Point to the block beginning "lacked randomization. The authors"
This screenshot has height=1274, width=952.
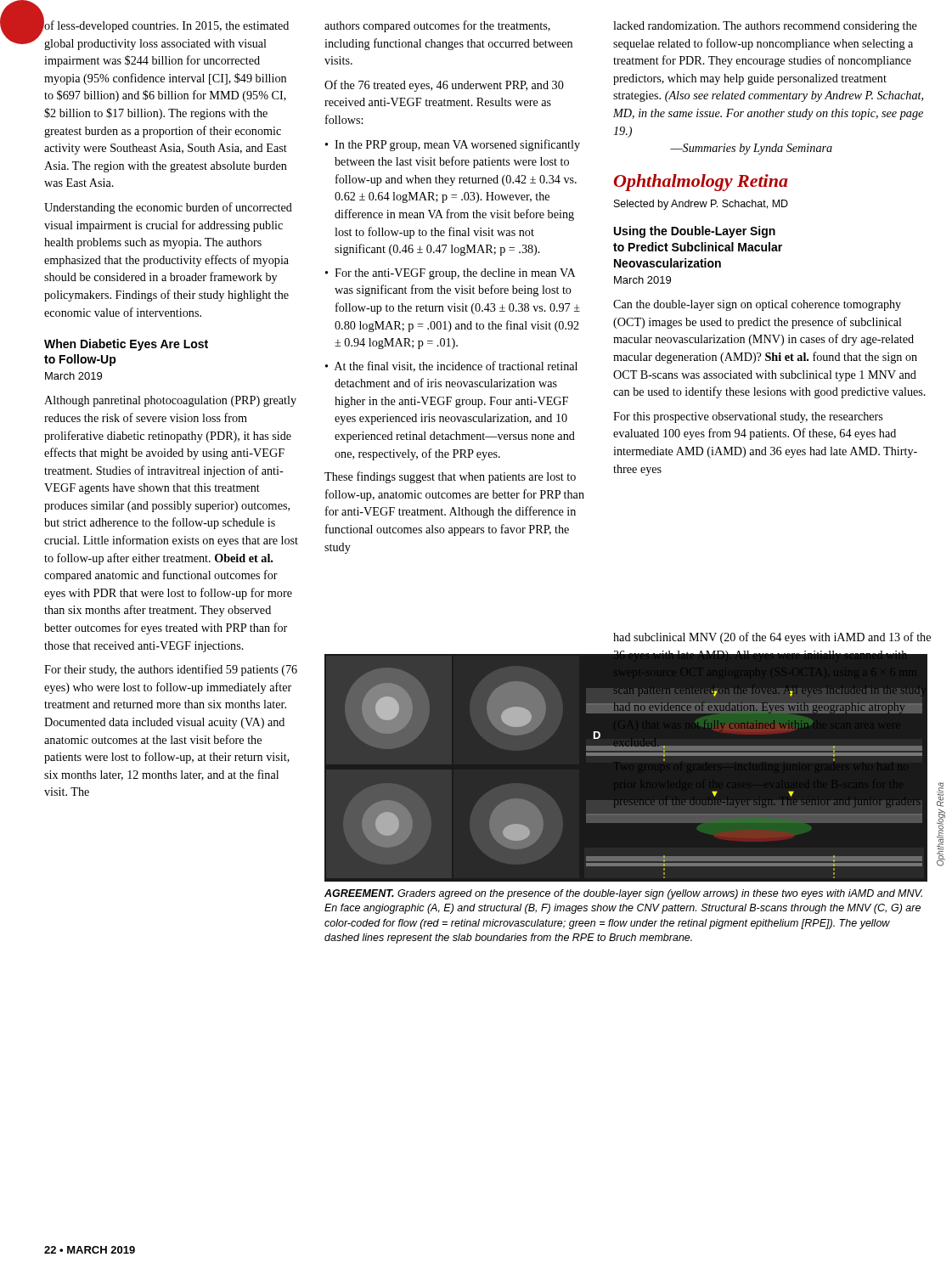click(772, 87)
